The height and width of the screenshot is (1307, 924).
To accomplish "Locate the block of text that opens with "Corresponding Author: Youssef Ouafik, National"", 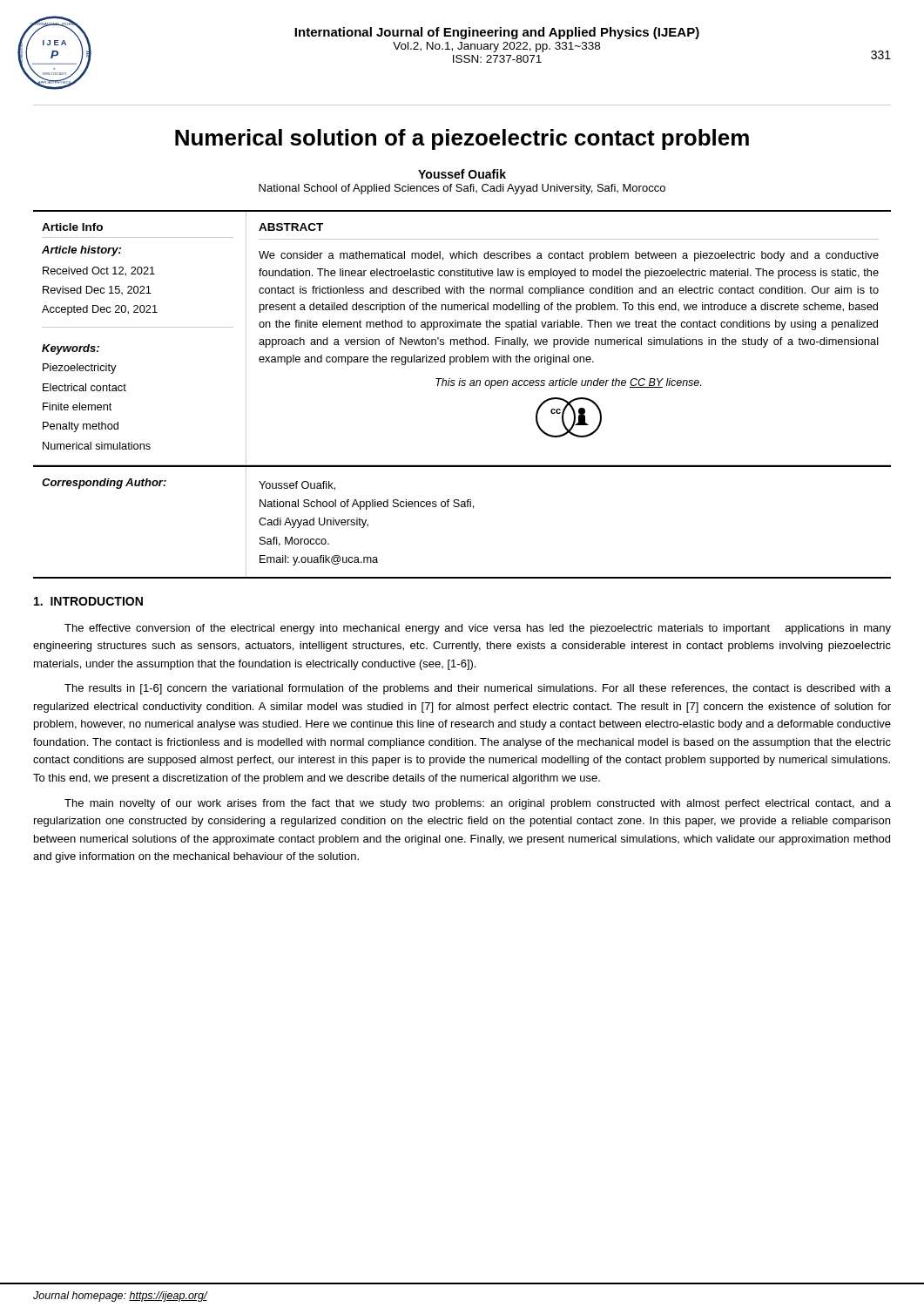I will (x=462, y=522).
